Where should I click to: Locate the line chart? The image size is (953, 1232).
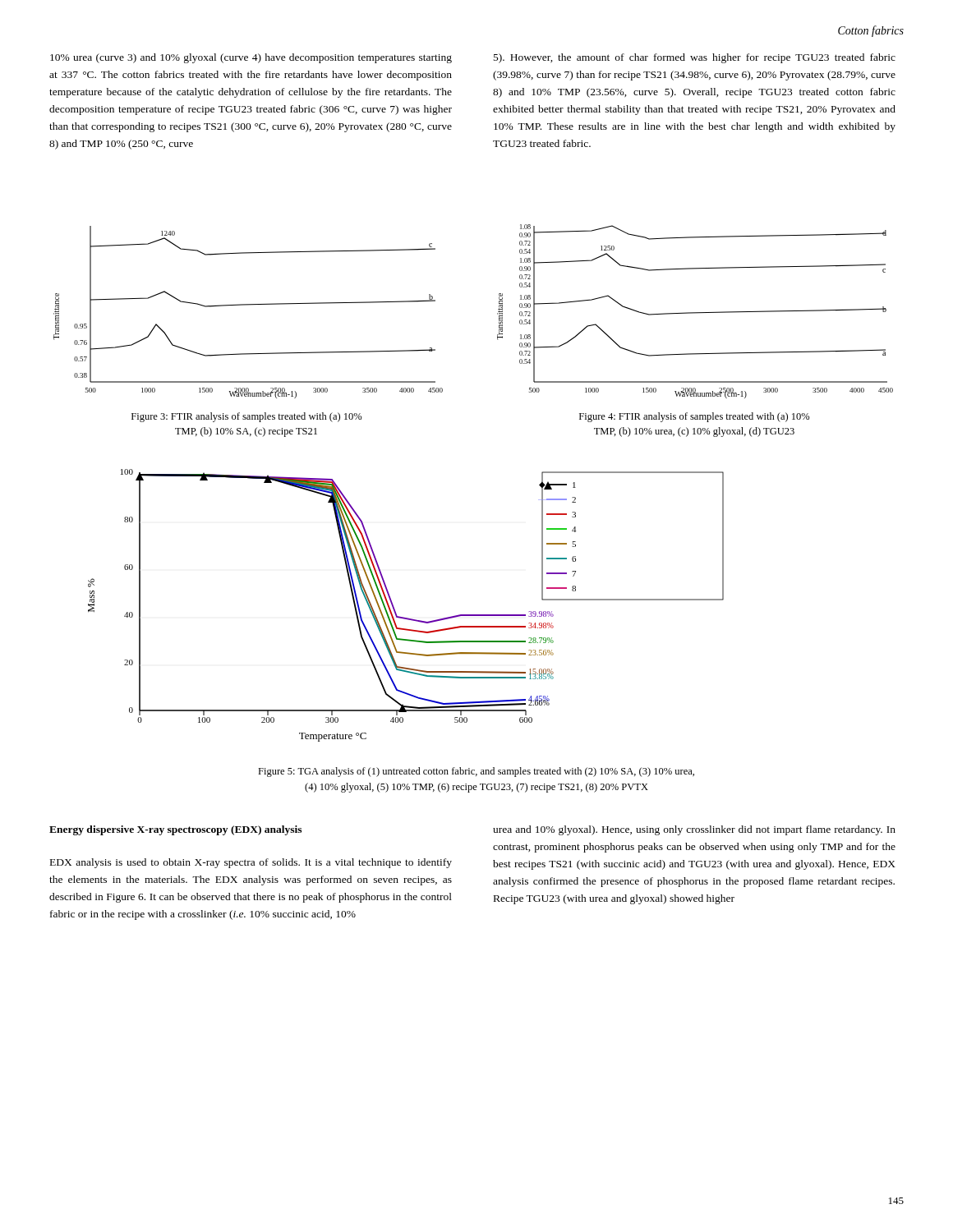coord(411,608)
